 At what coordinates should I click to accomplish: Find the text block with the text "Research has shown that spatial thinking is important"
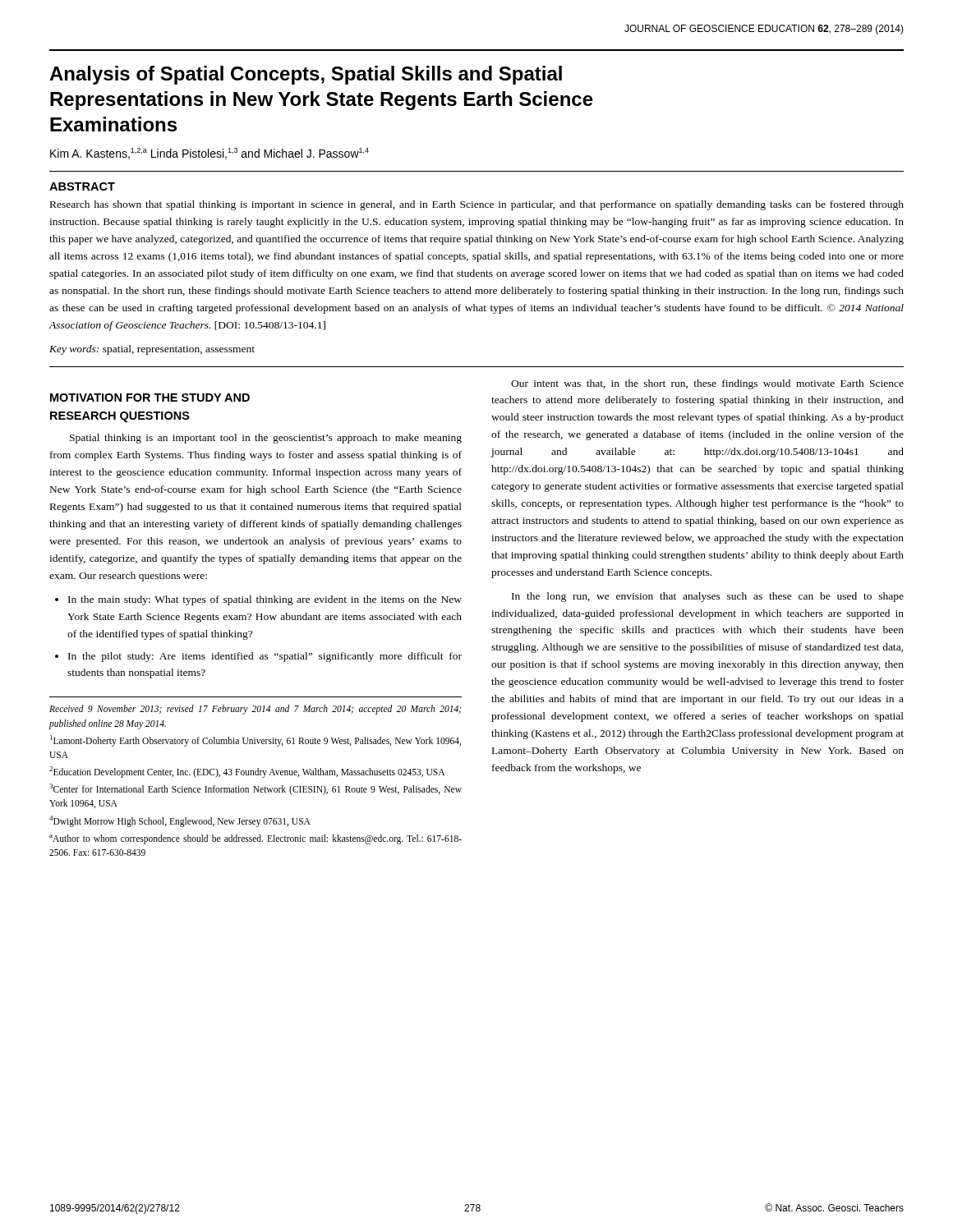tap(476, 264)
